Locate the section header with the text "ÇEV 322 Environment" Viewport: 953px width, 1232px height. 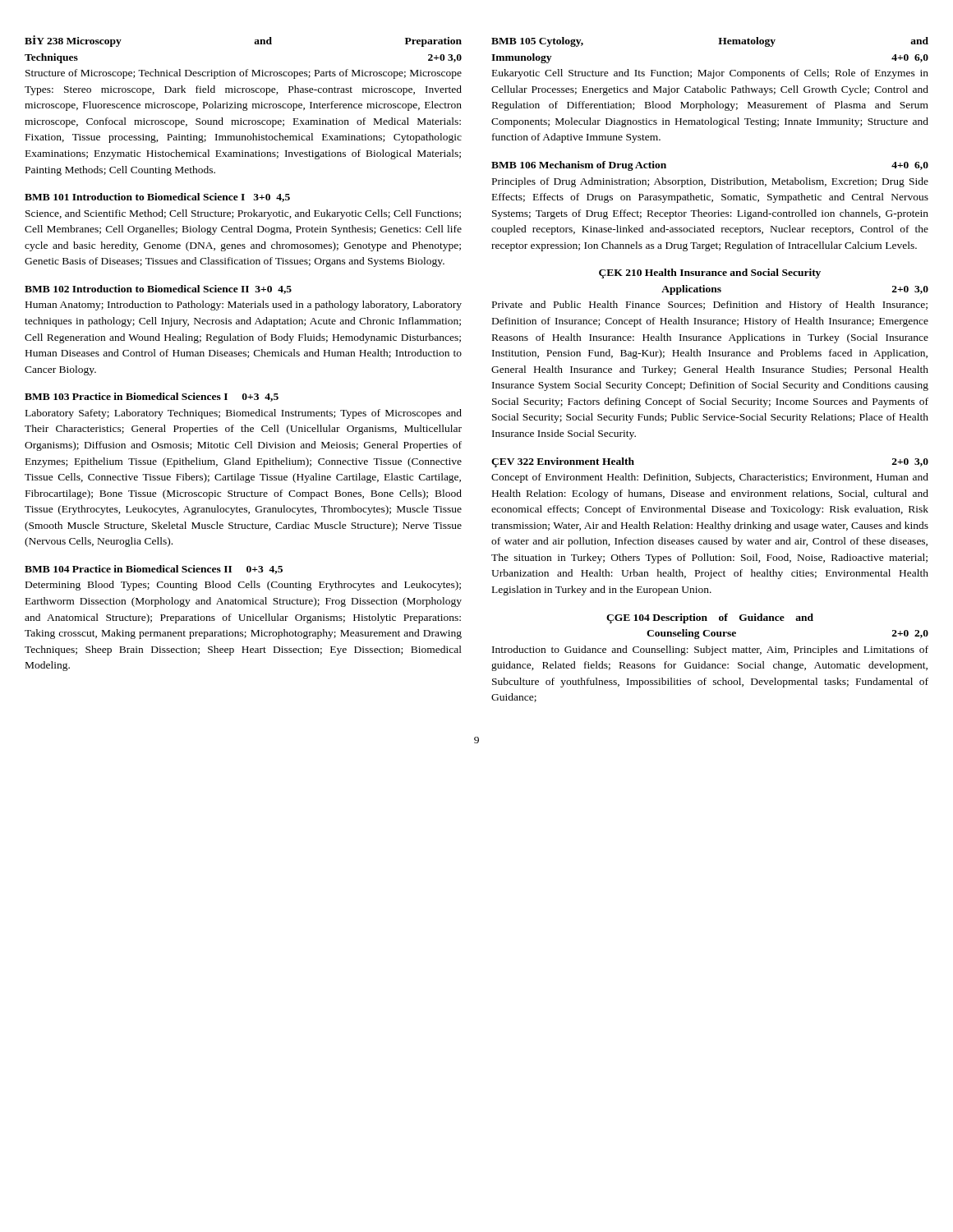[x=560, y=462]
